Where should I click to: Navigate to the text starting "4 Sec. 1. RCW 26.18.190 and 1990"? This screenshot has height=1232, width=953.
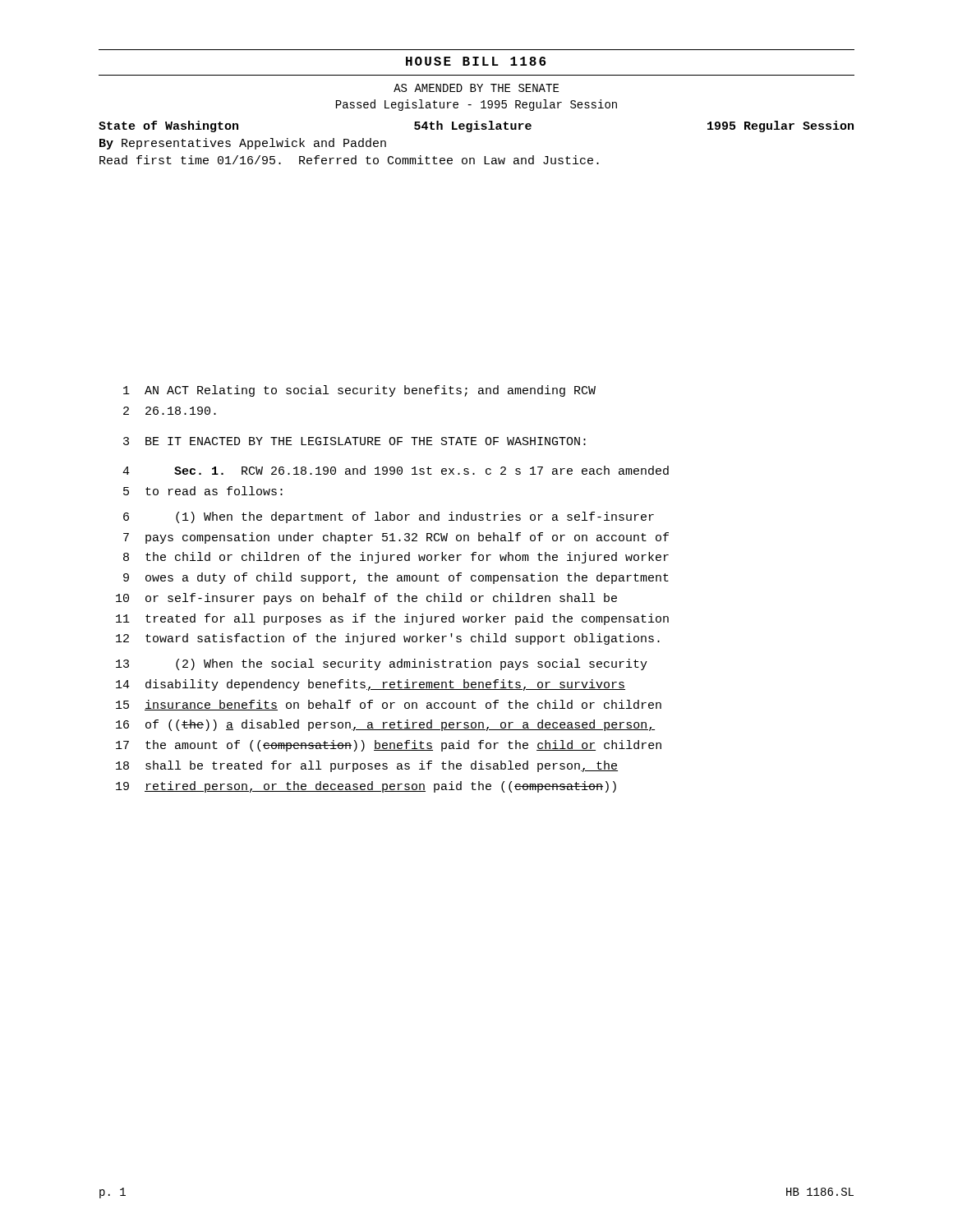click(476, 483)
